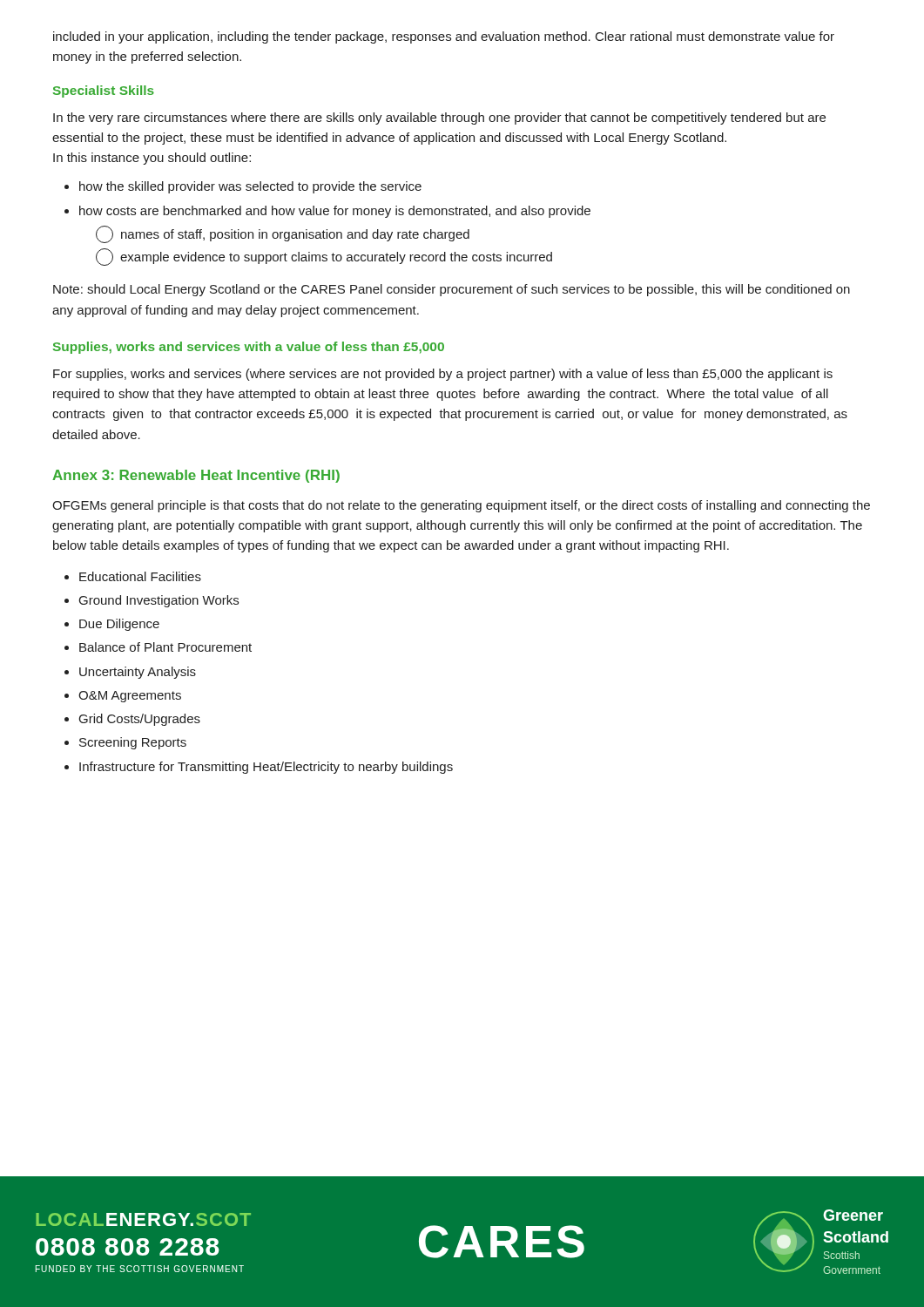
Task: Click on the text block that says "In the very"
Action: click(x=439, y=137)
